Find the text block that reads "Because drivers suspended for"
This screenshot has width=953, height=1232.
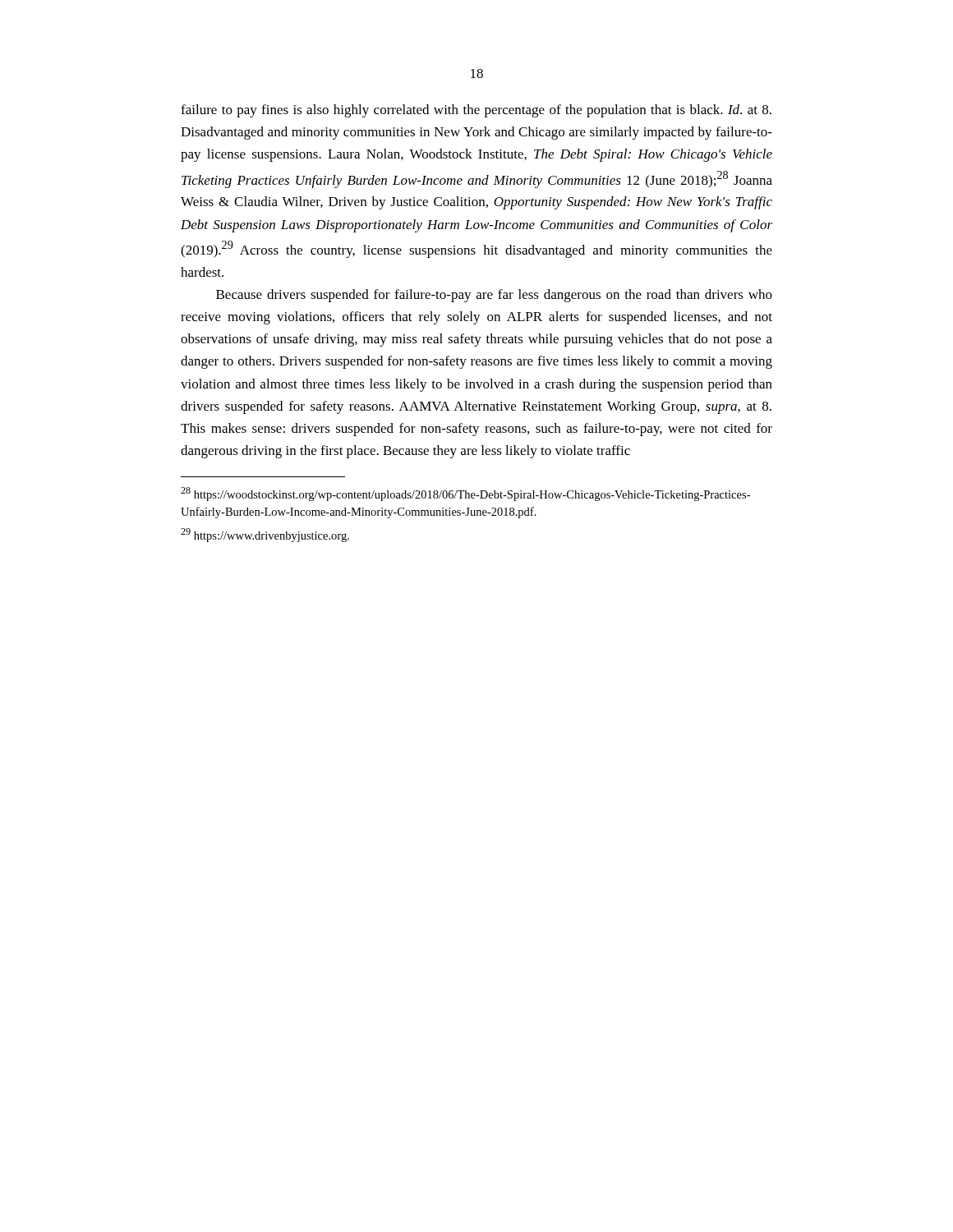pos(476,373)
